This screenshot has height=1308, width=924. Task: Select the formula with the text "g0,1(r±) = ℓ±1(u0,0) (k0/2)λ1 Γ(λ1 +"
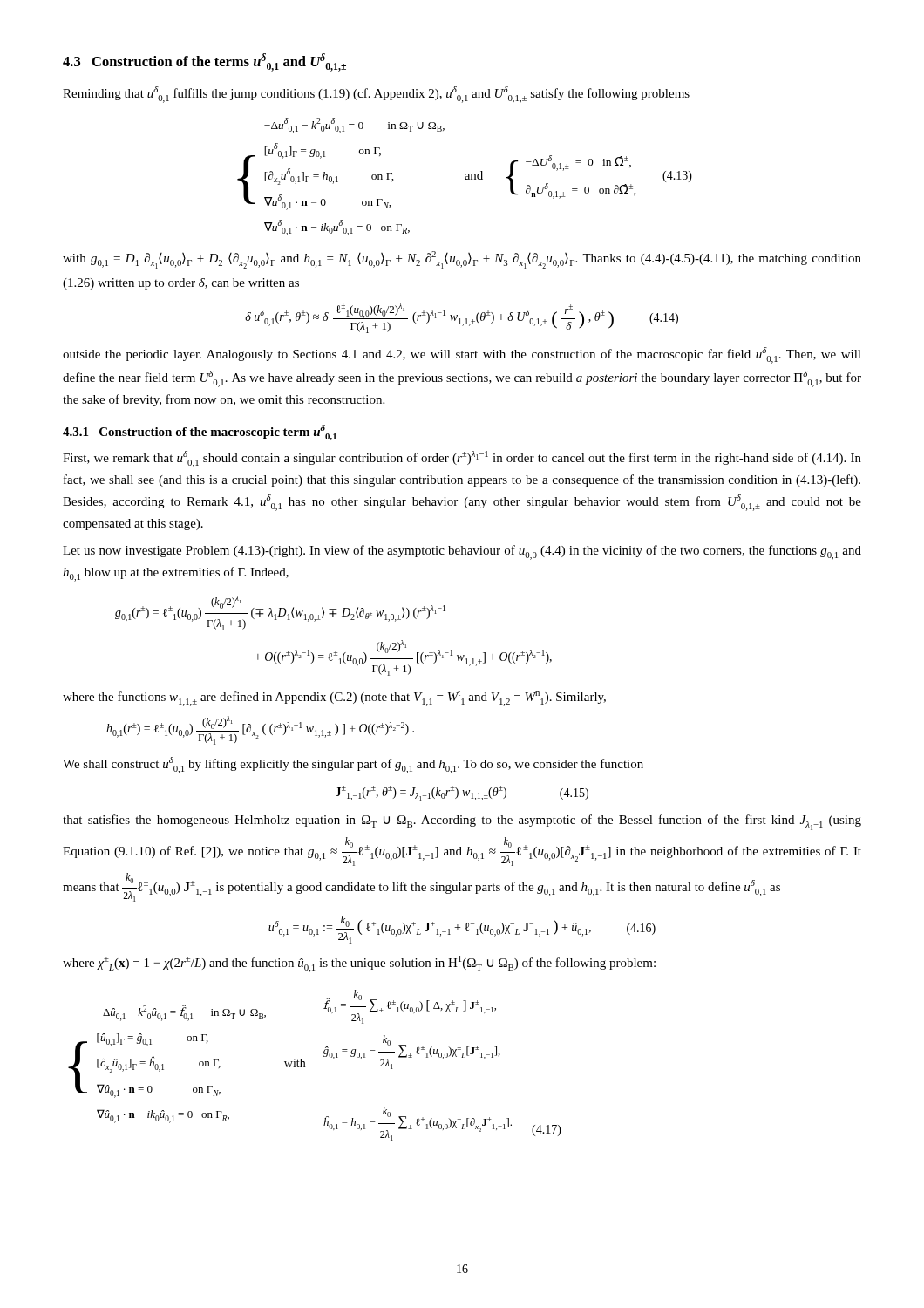tap(488, 636)
